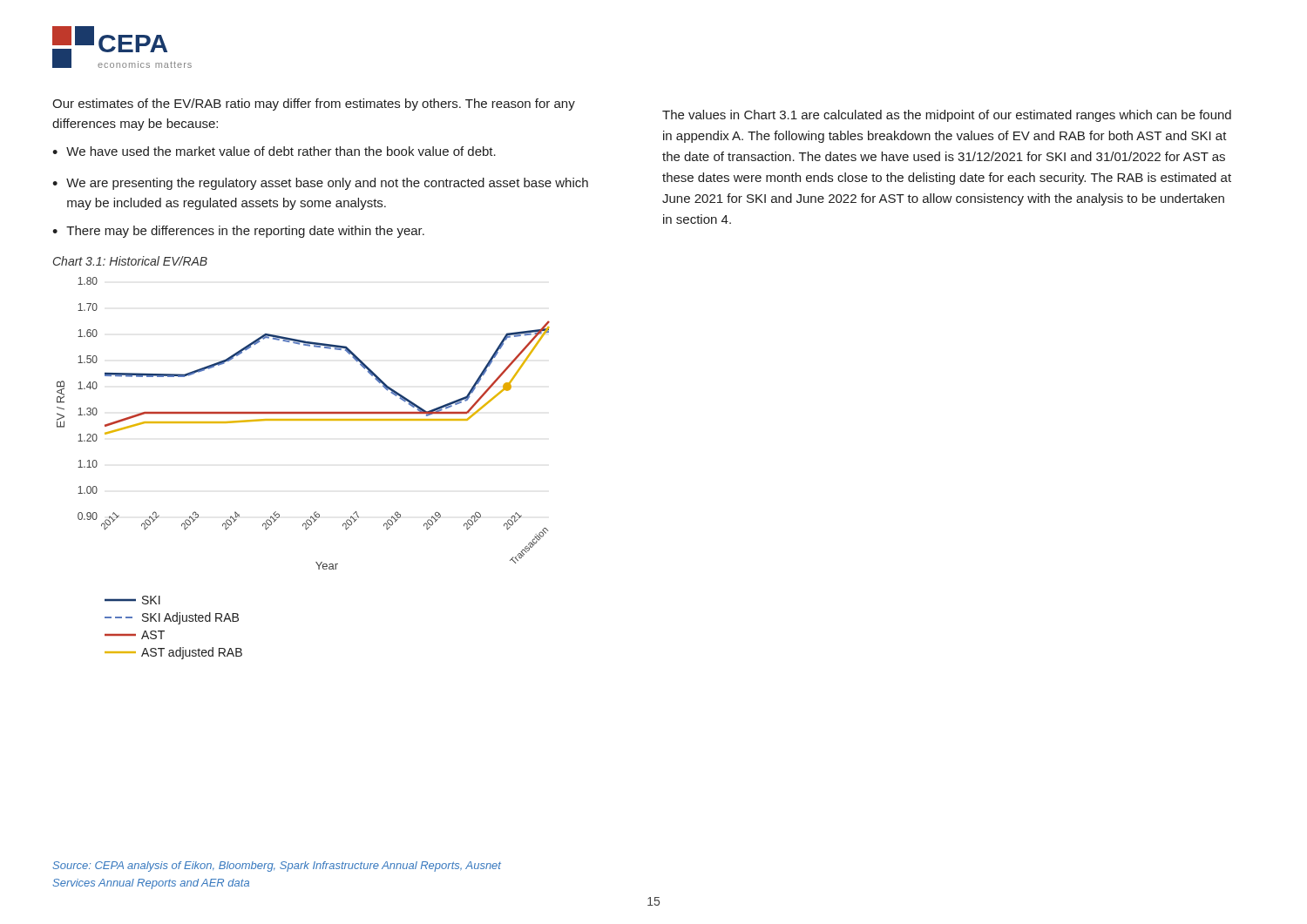Point to the block starting "Source: CEPA analysis of Eikon,"

(277, 874)
